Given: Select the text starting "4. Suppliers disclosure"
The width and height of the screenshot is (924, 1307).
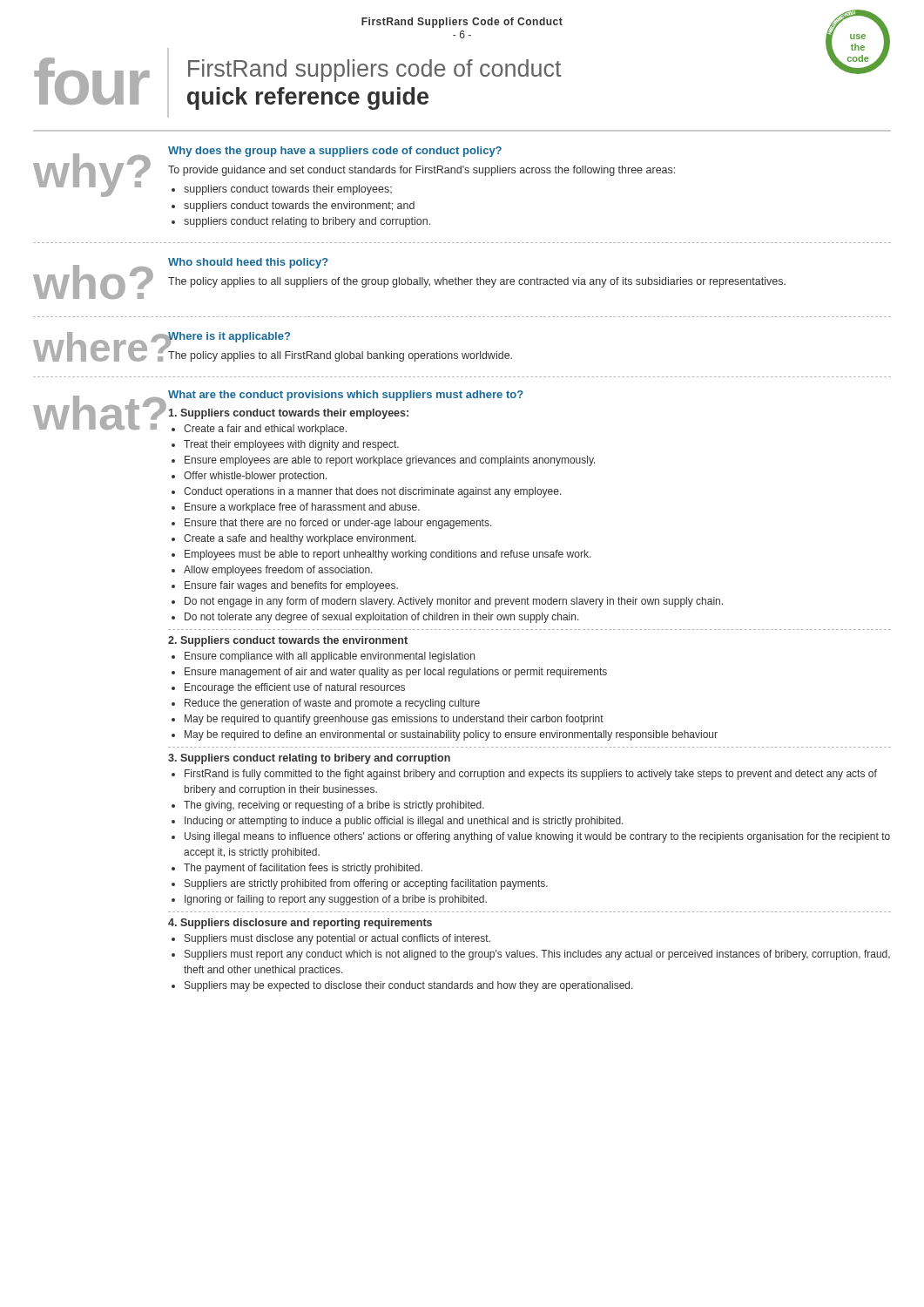Looking at the screenshot, I should [529, 955].
